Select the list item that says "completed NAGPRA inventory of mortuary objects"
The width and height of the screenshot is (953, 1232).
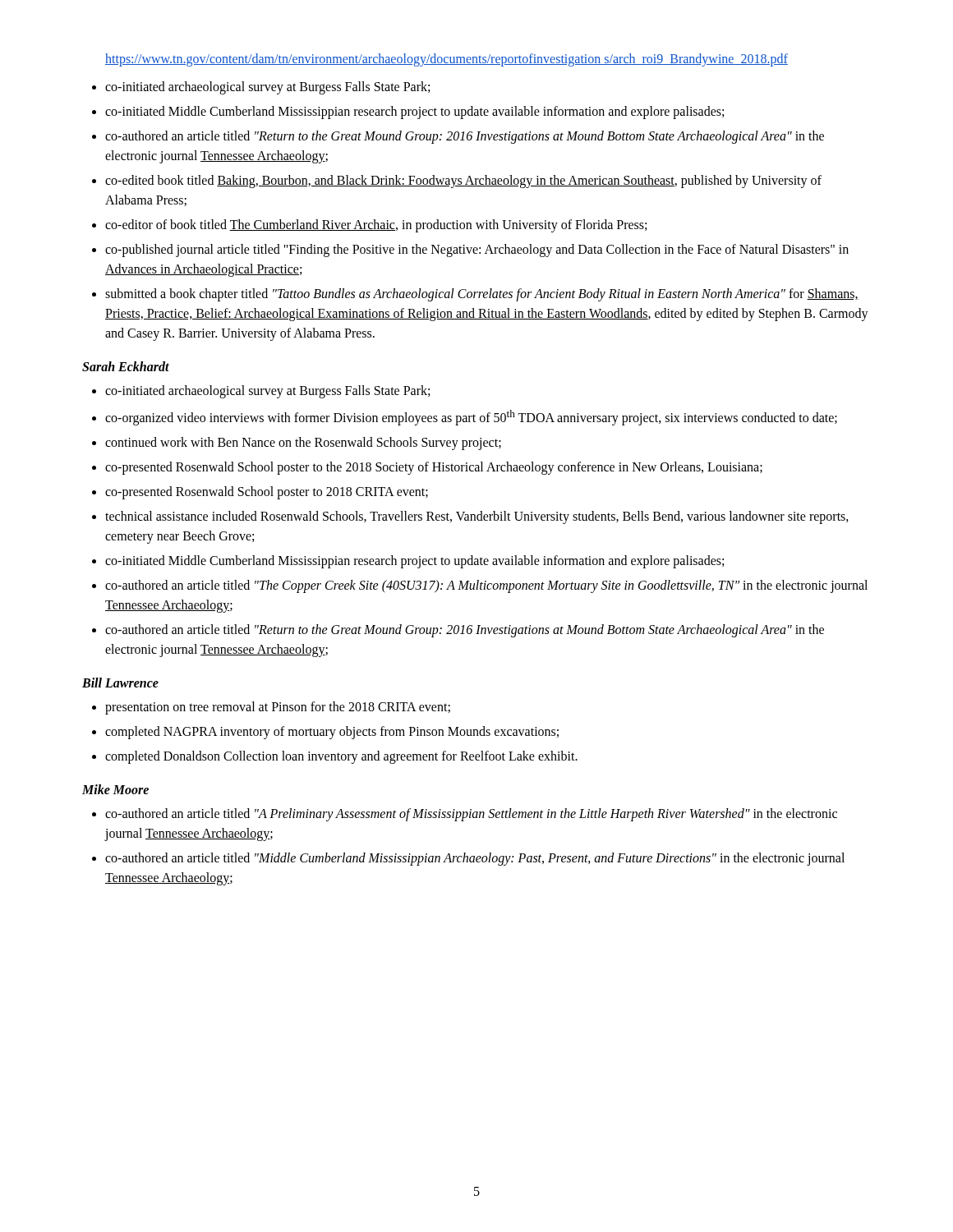pyautogui.click(x=332, y=732)
